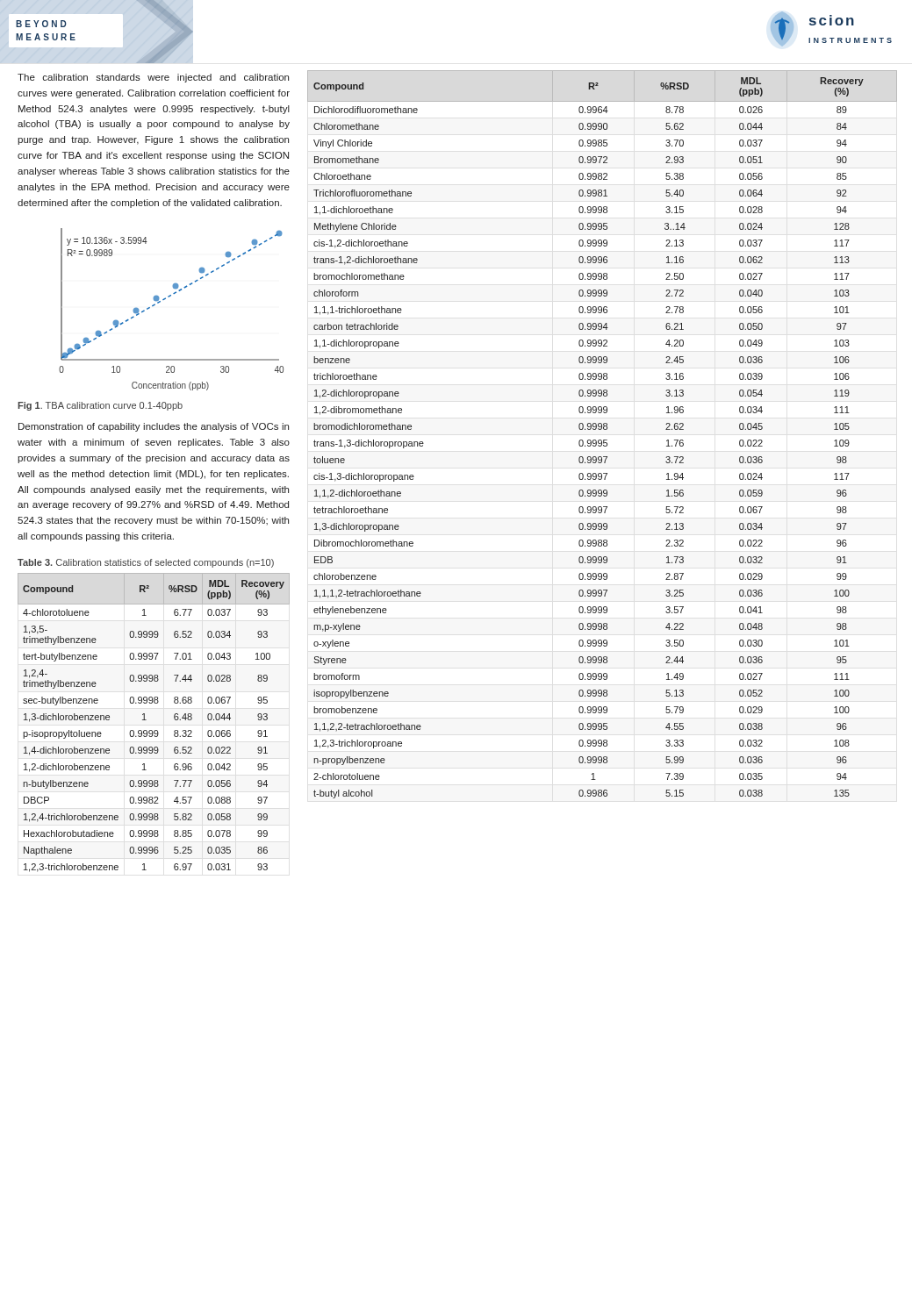The image size is (912, 1316).
Task: Find the scatter plot
Action: tap(153, 309)
